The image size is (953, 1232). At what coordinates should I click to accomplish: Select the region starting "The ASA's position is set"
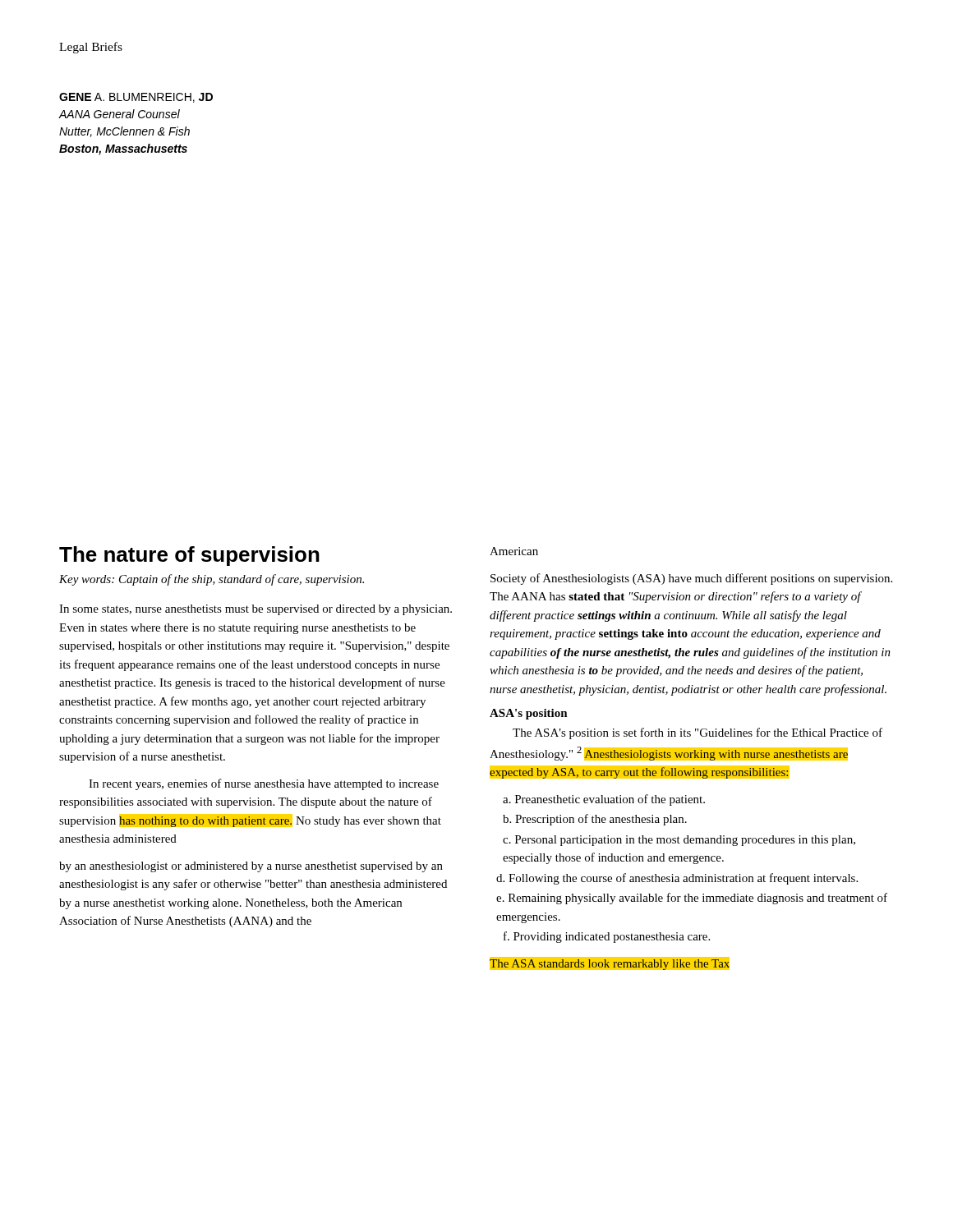(x=692, y=753)
